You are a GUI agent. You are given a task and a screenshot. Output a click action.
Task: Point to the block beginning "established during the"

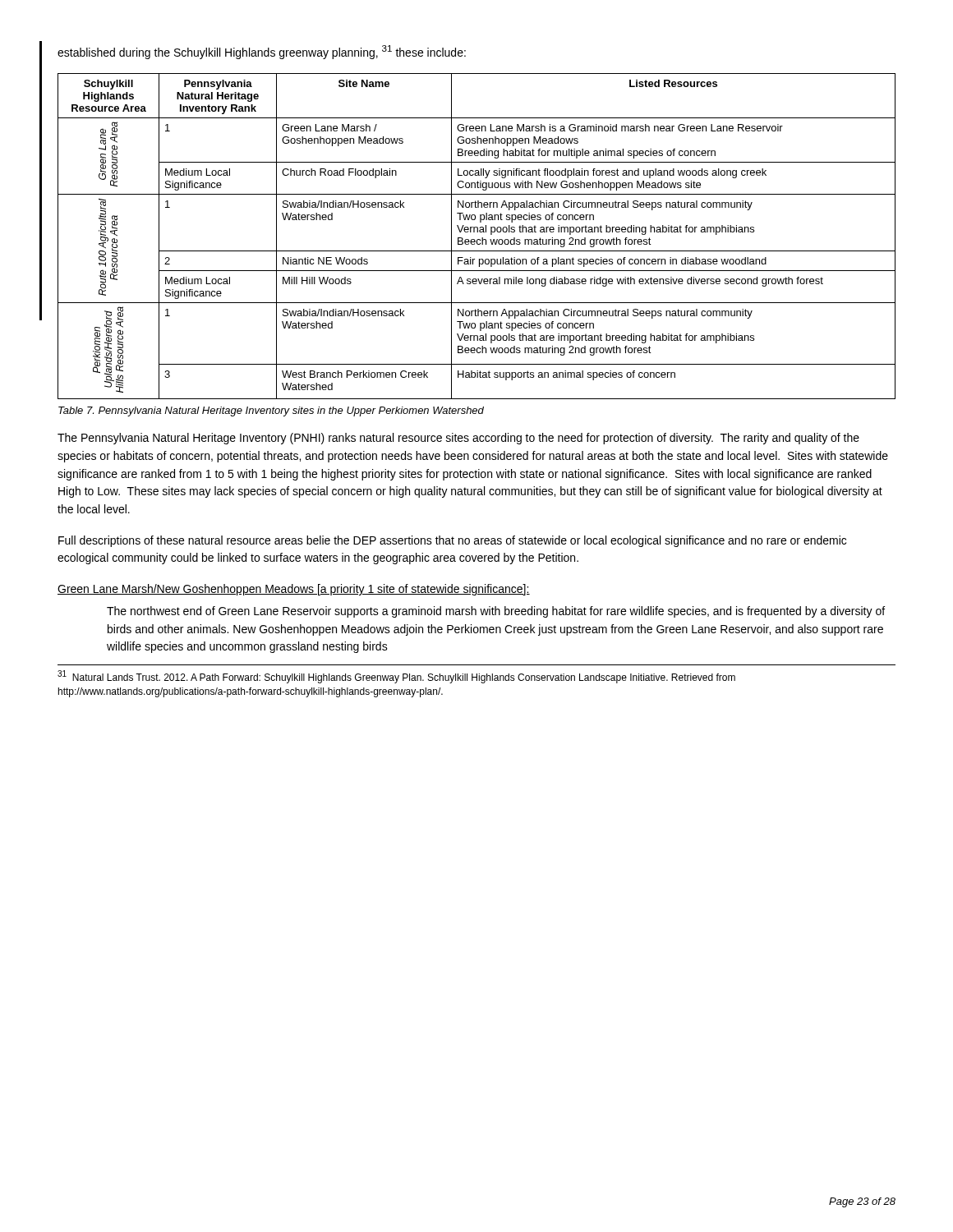coord(262,51)
